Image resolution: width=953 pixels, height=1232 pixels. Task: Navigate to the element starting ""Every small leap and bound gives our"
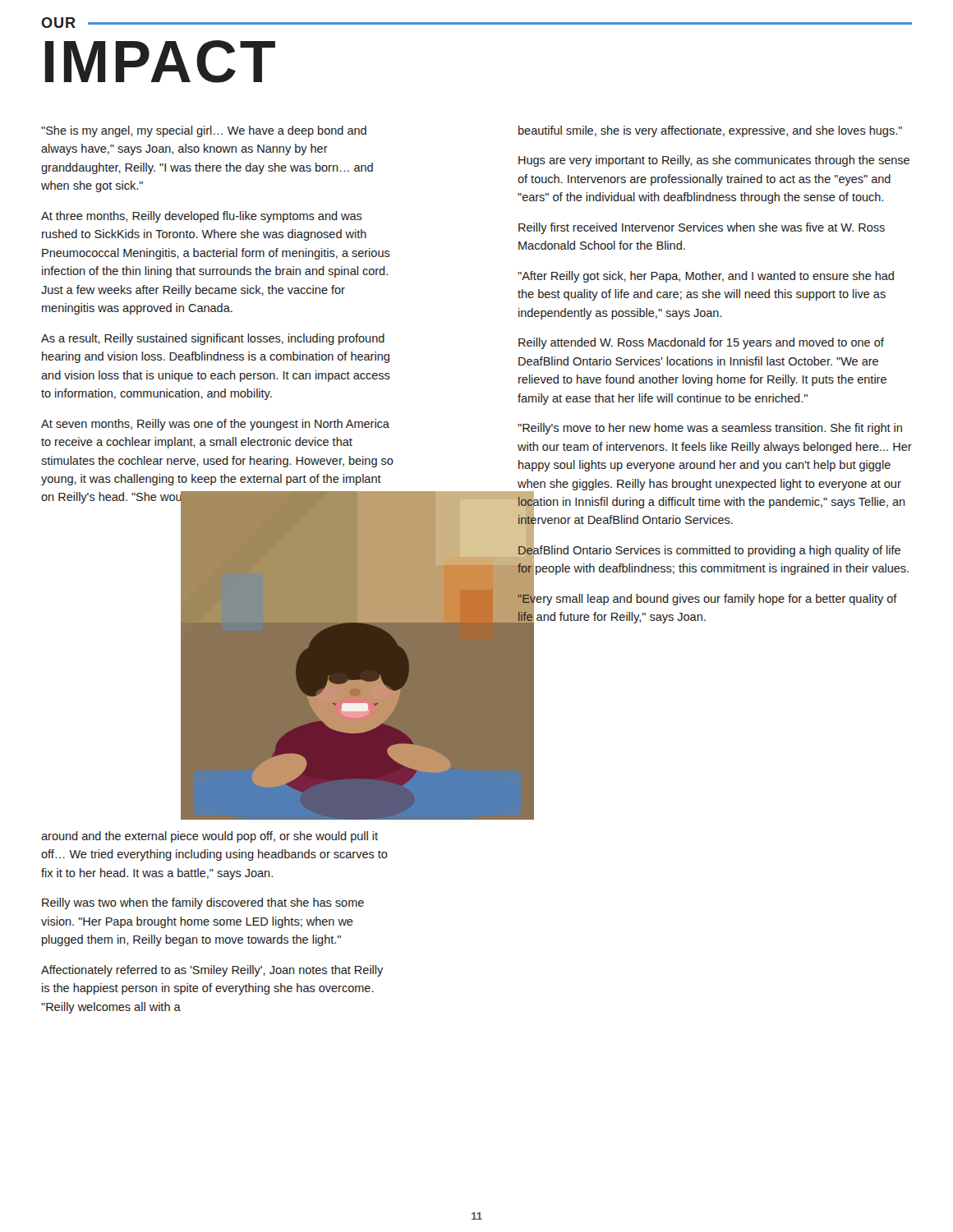tap(707, 608)
